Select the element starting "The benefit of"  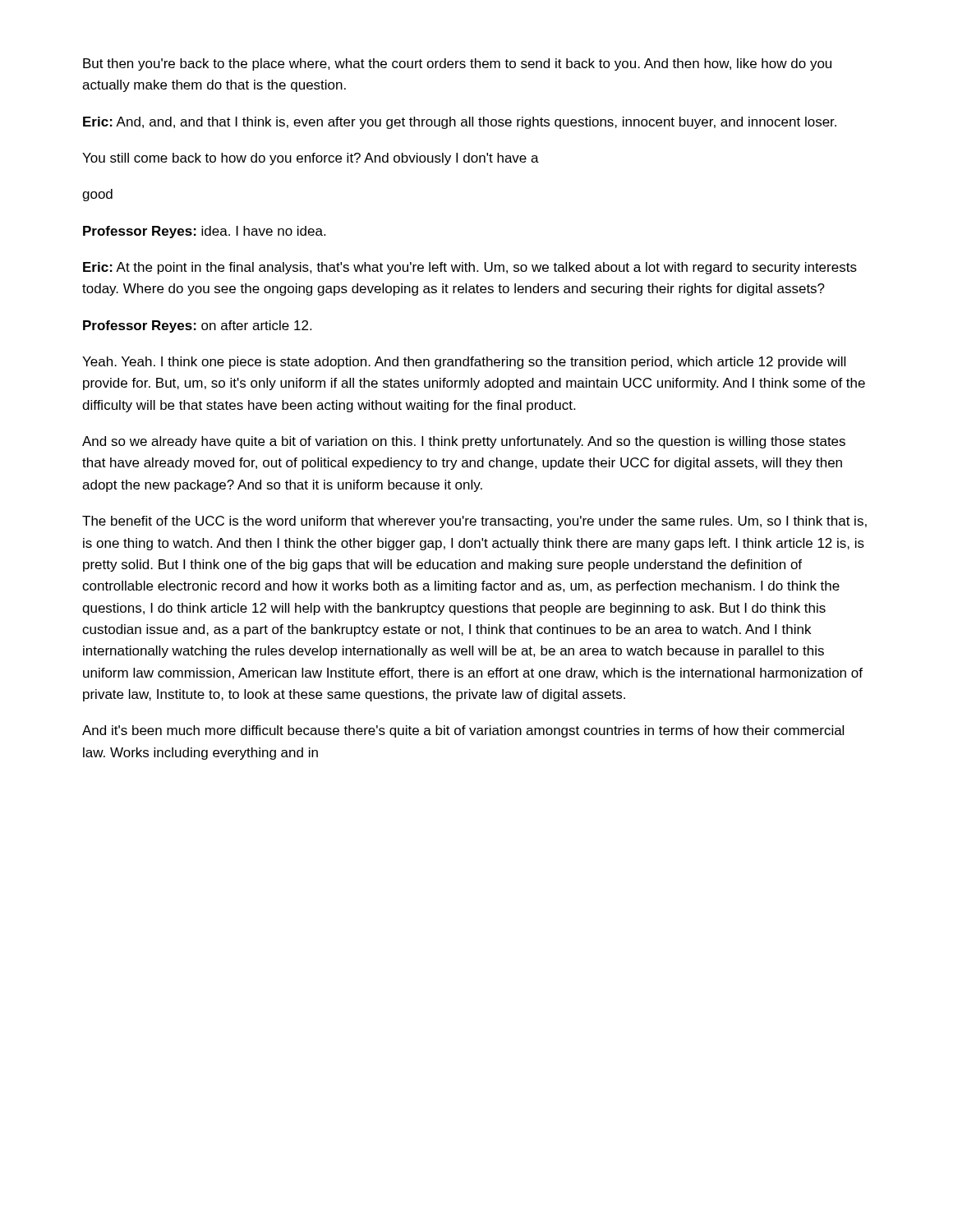pos(475,608)
